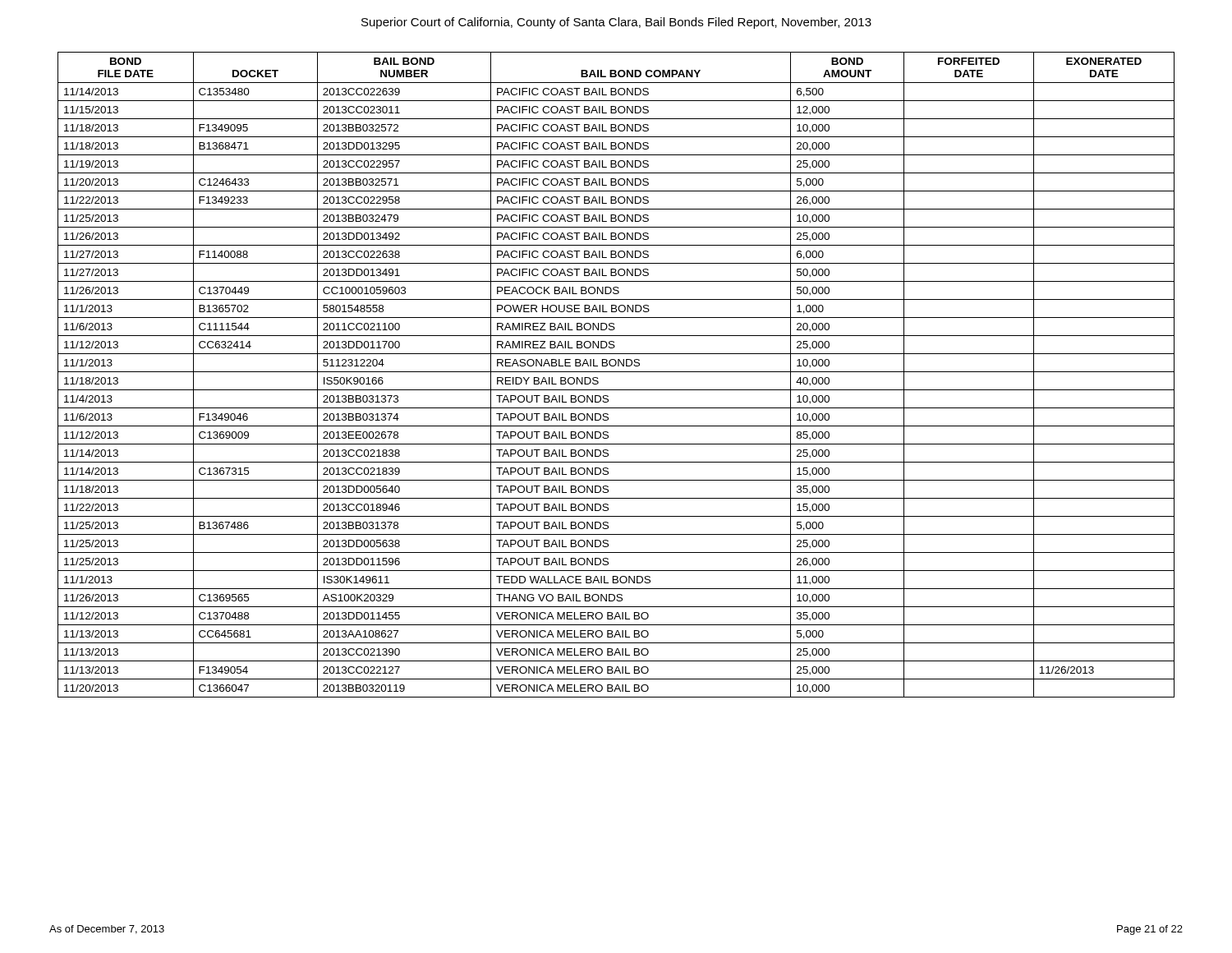The image size is (1232, 953).
Task: Click on the table containing "BAIL BOND COMPANY"
Action: 616,375
